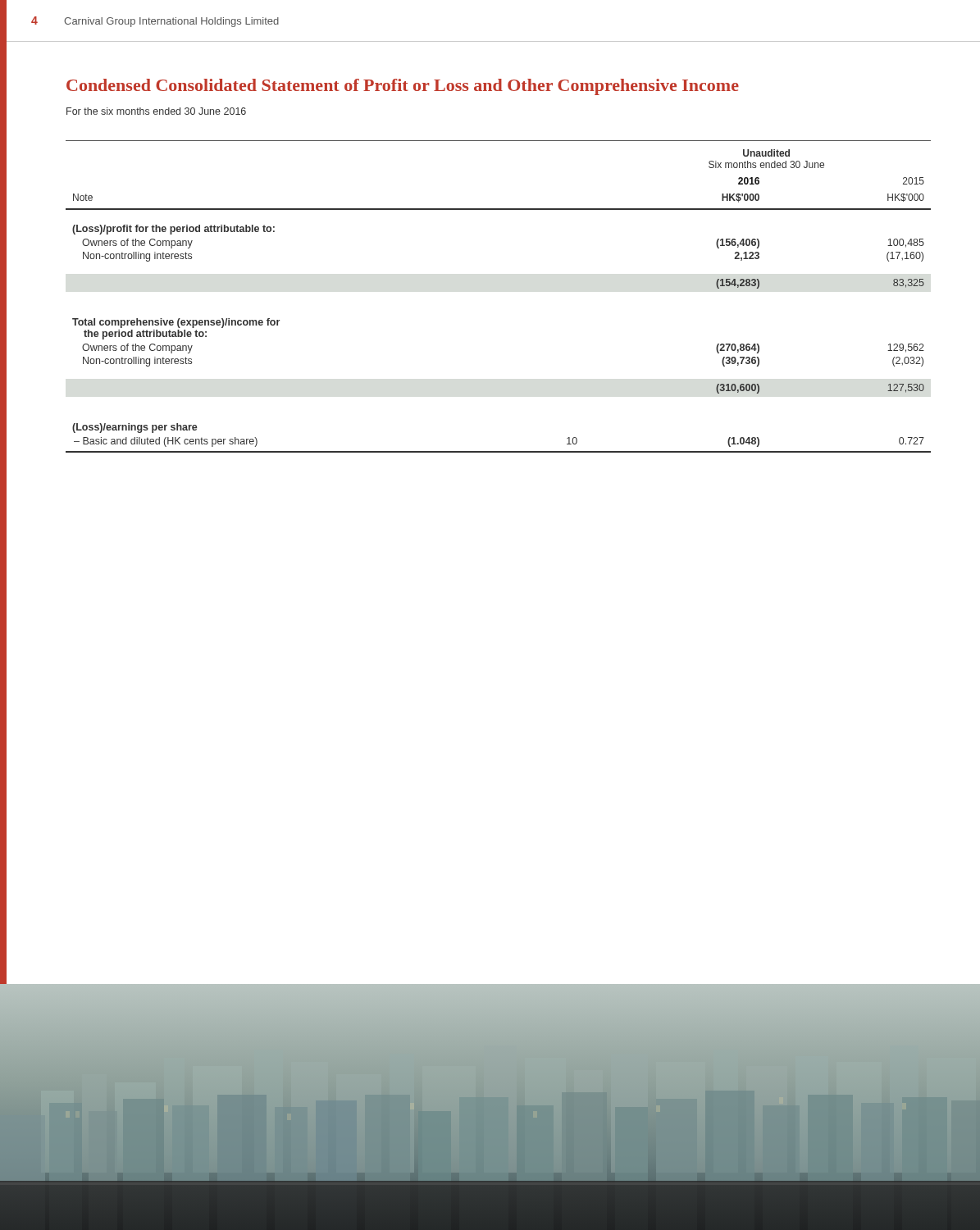980x1230 pixels.
Task: Select the table
Action: [x=498, y=296]
